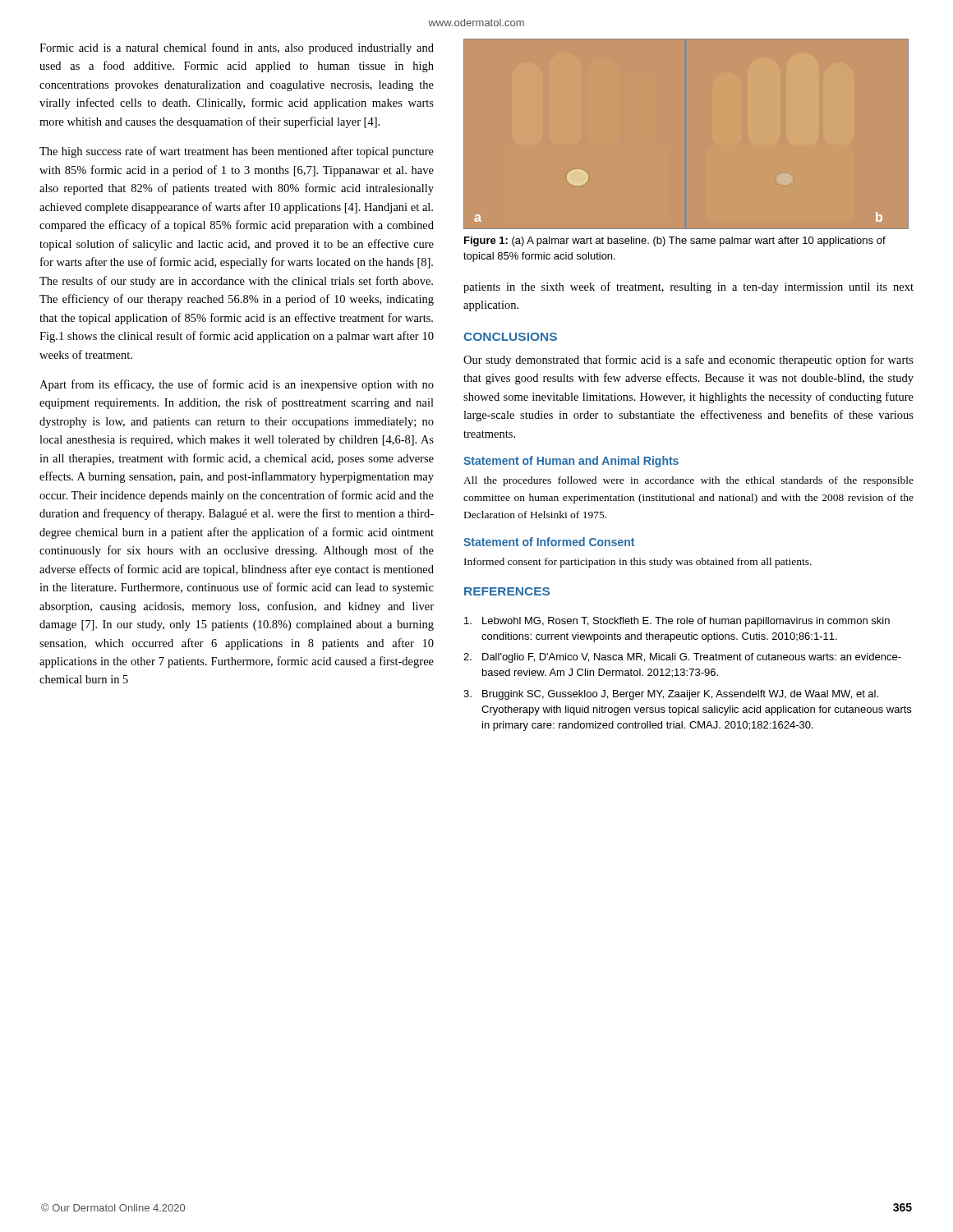Point to the region starting "2. Dall'oglio F, D'Amico V, Nasca"
This screenshot has height=1232, width=953.
(x=688, y=665)
